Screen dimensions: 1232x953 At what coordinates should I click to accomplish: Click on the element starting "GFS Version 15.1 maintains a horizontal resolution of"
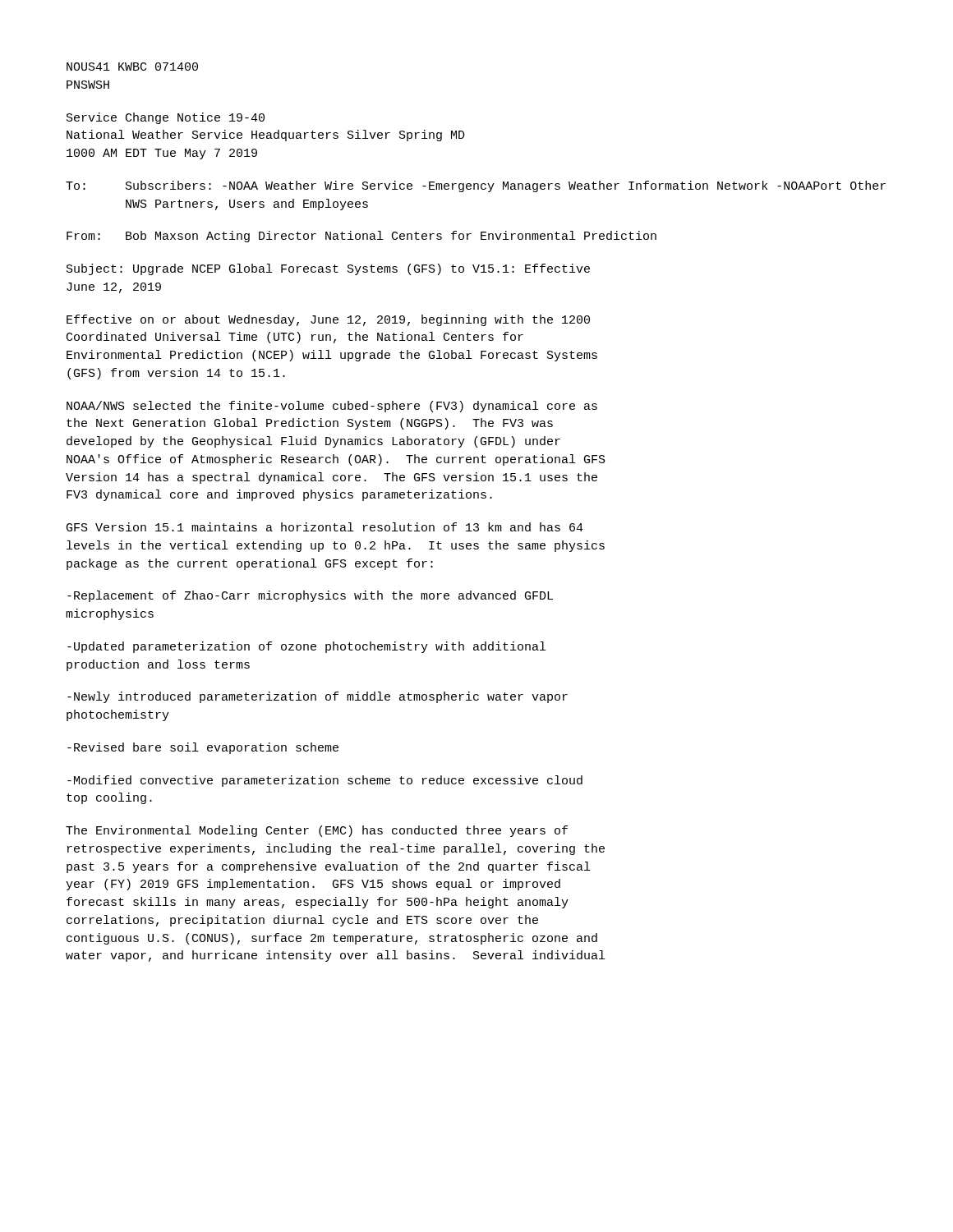pos(336,546)
